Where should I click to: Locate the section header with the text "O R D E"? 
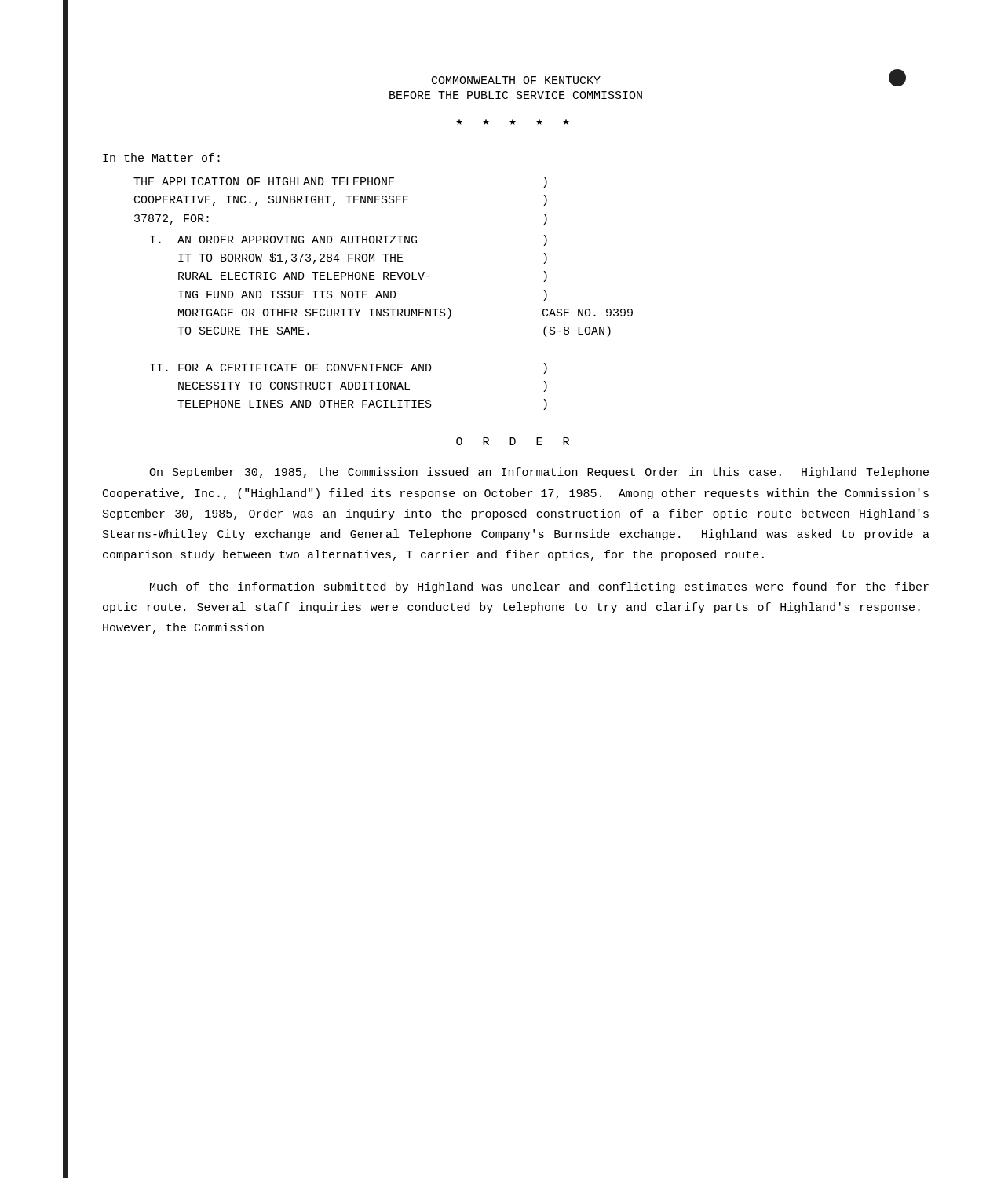(x=516, y=443)
